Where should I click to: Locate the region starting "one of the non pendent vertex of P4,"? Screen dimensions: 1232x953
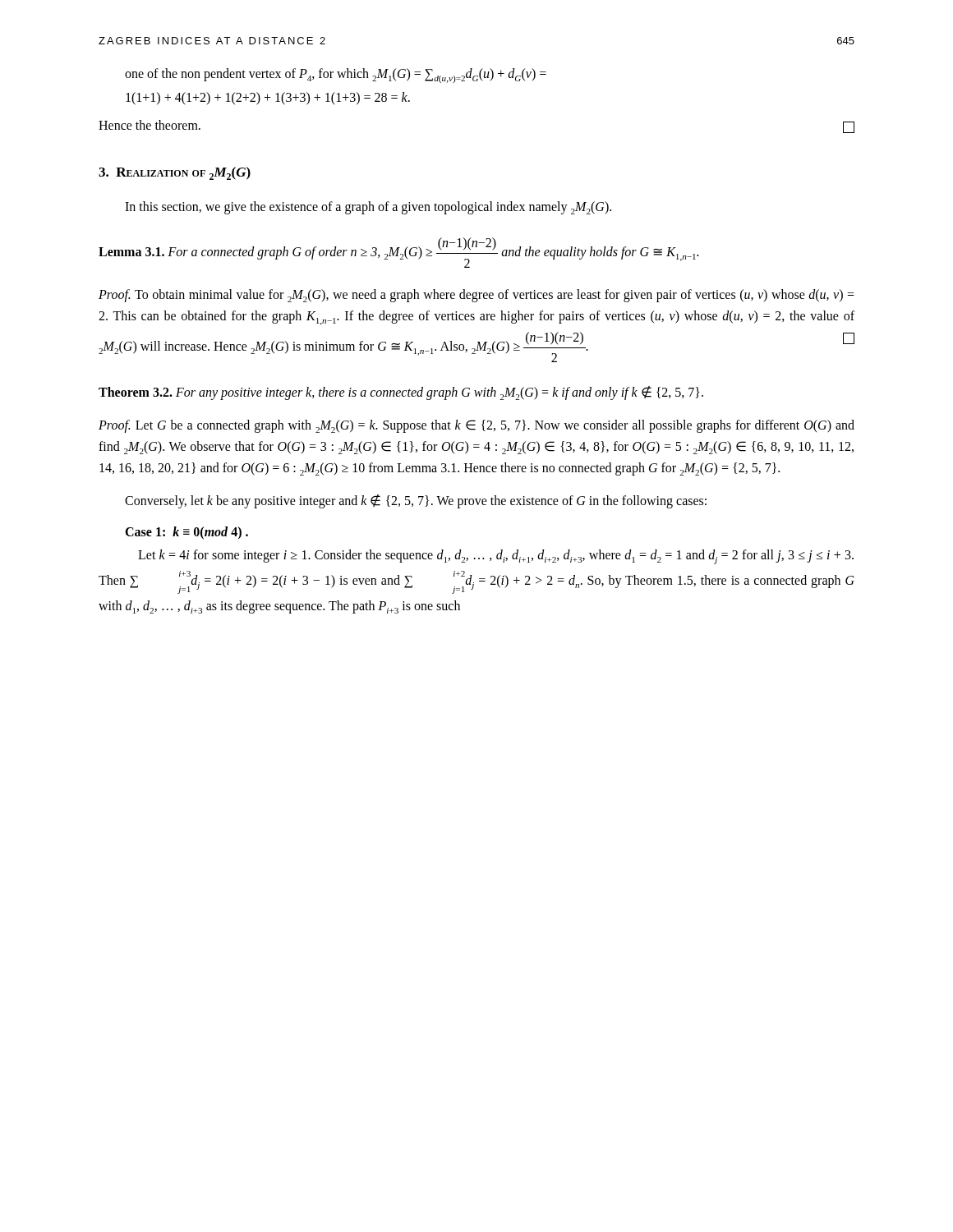click(336, 74)
